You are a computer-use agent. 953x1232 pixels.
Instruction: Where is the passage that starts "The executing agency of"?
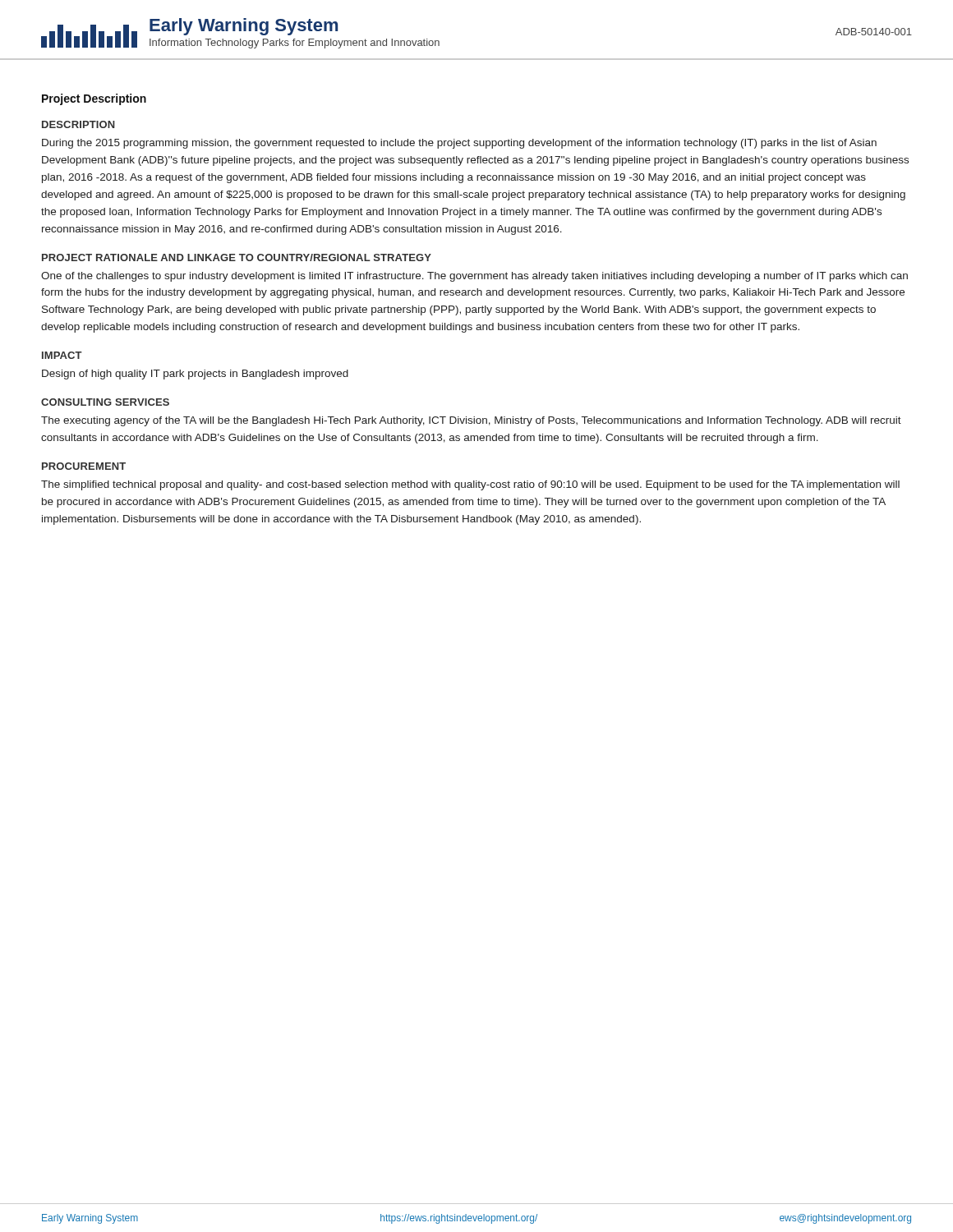pyautogui.click(x=471, y=429)
